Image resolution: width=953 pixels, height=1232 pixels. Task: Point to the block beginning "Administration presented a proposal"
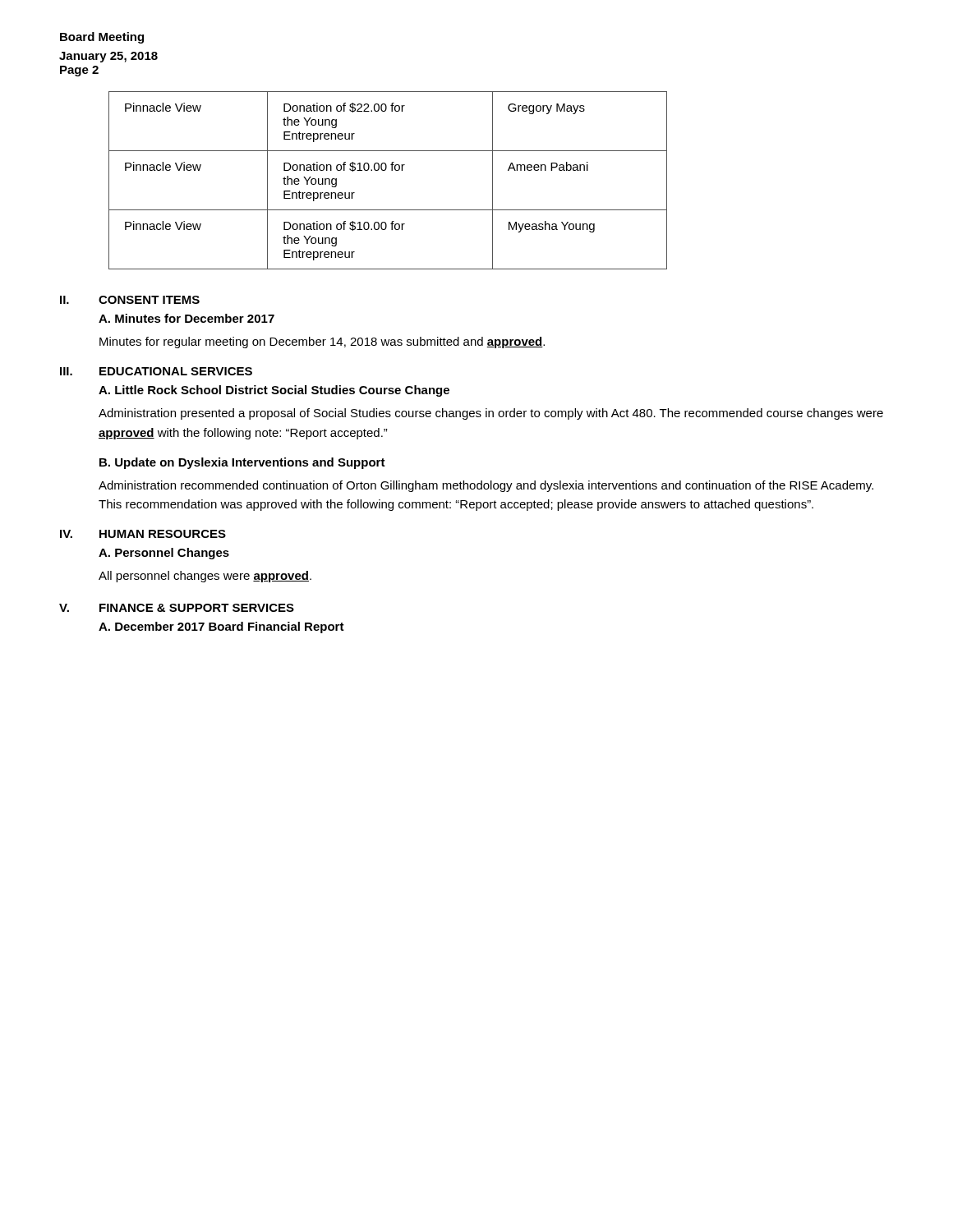[x=491, y=422]
